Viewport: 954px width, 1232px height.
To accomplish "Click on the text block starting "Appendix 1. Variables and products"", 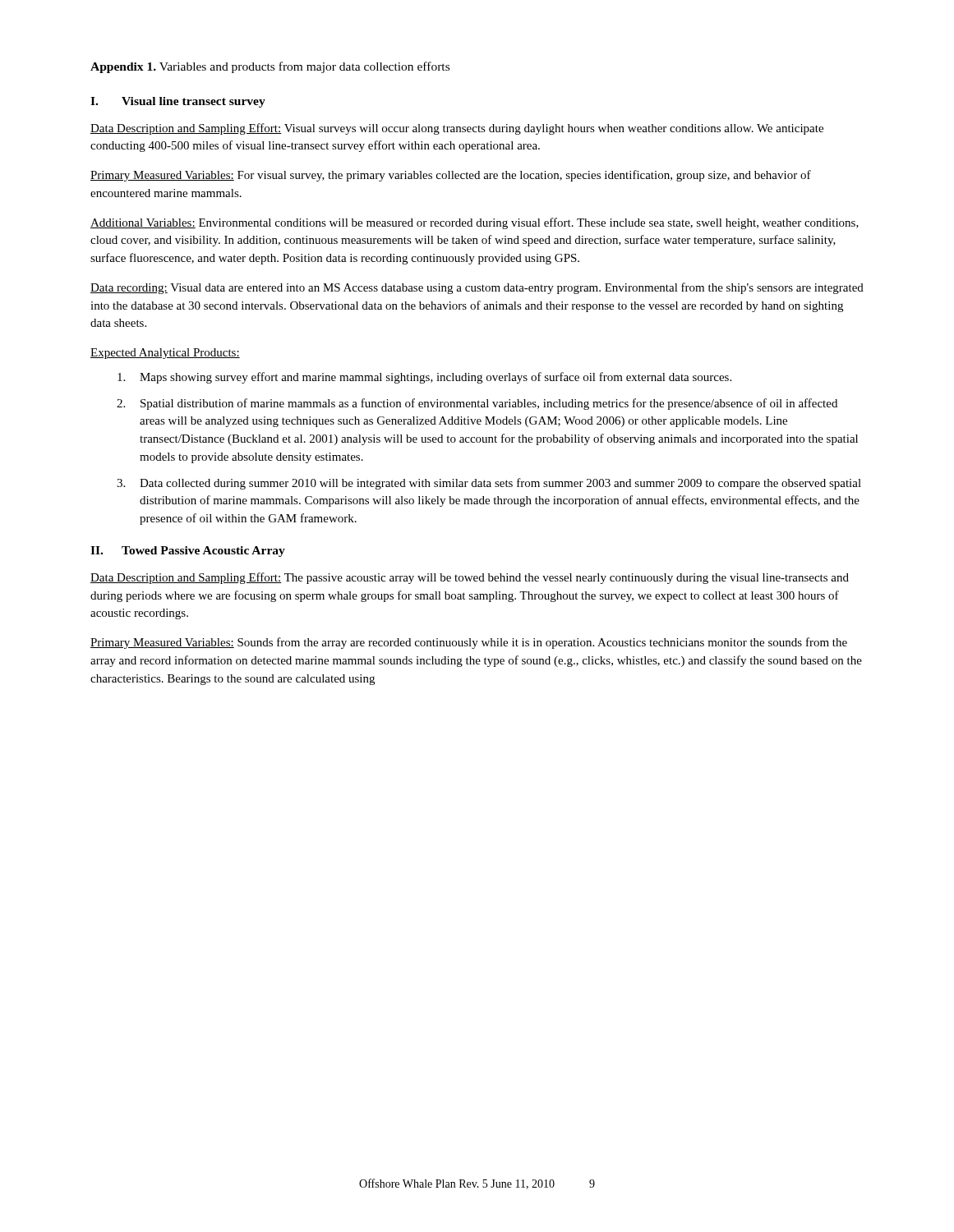I will point(270,66).
